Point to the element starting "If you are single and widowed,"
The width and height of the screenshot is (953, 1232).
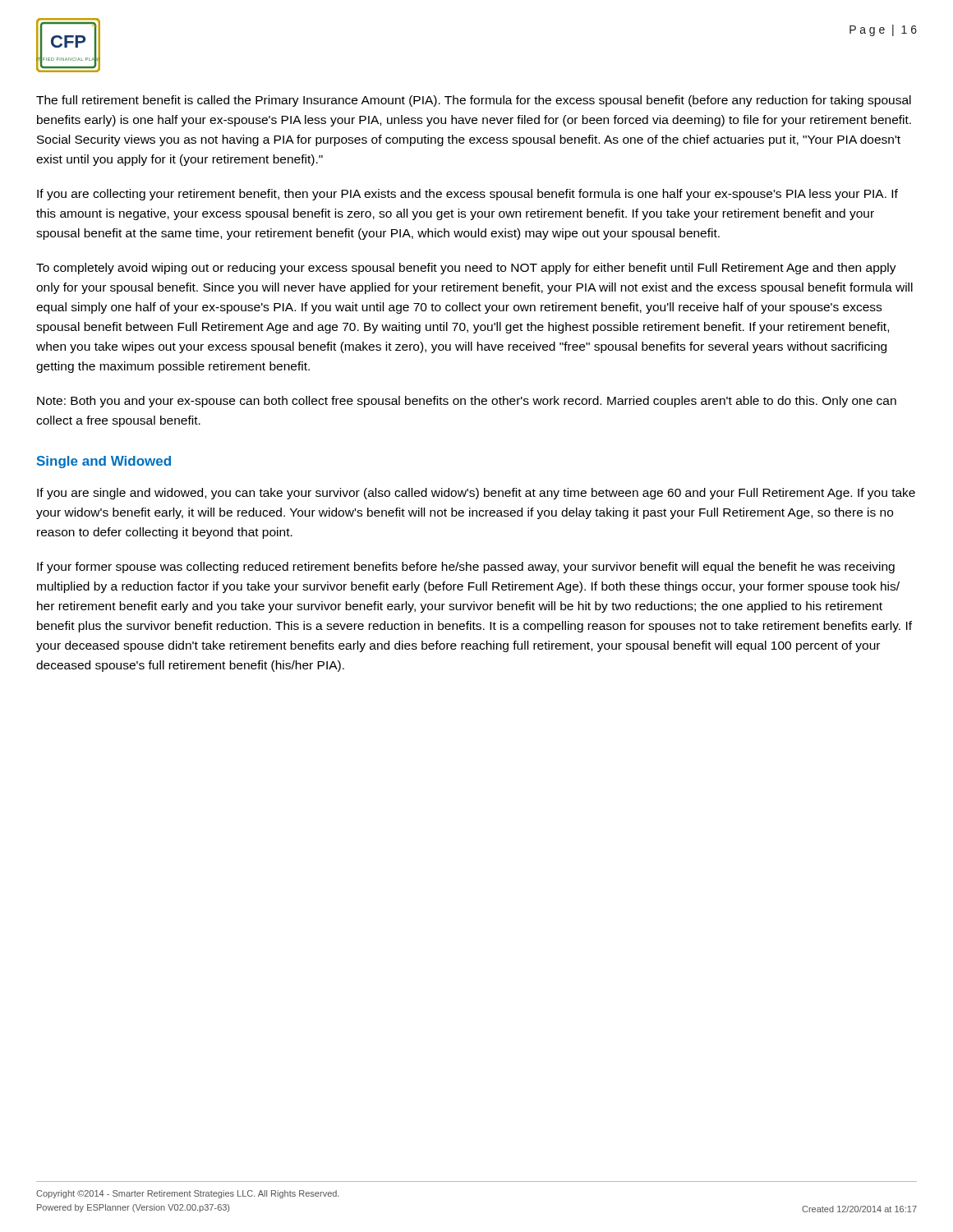point(476,512)
